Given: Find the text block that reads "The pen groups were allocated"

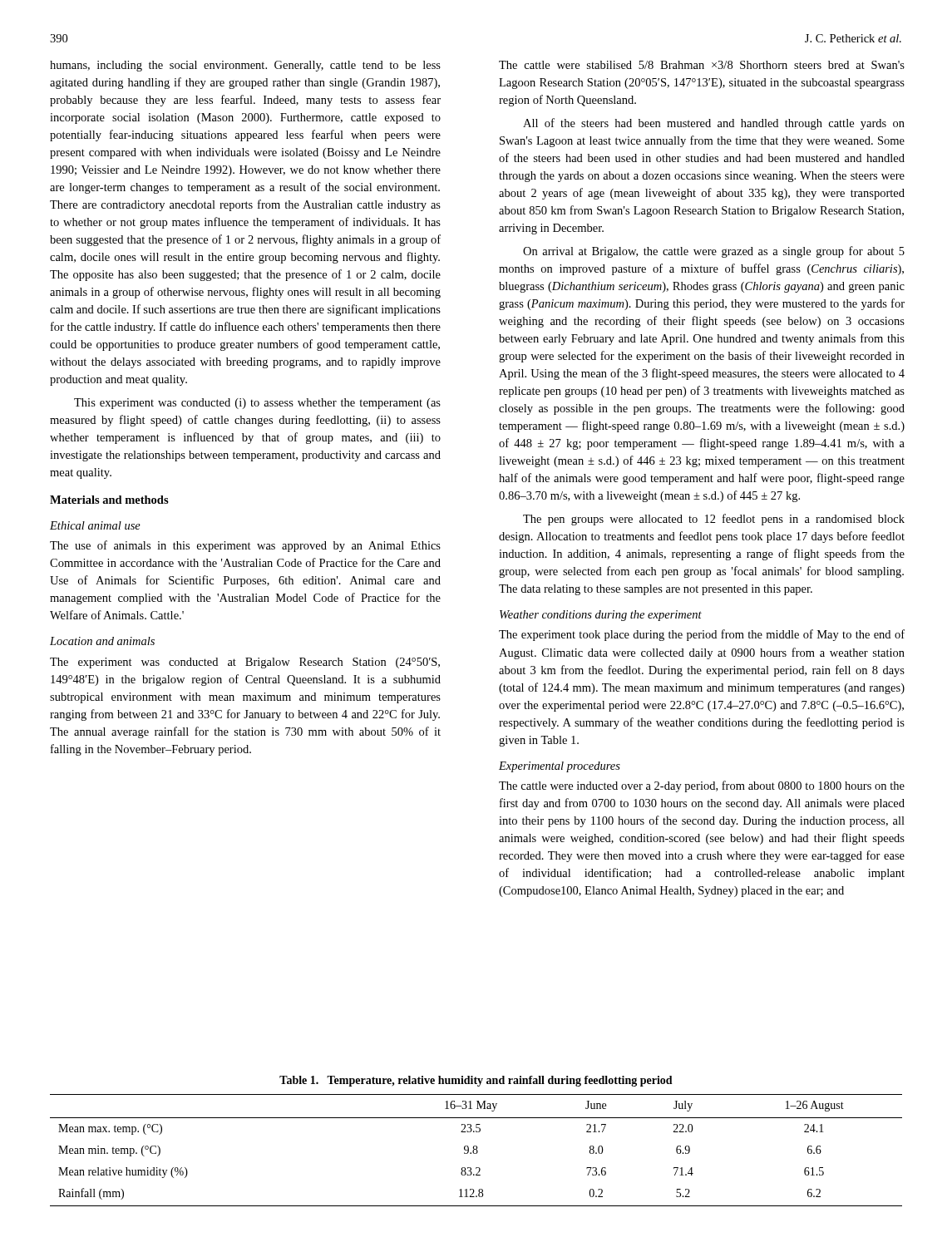Looking at the screenshot, I should [x=702, y=554].
